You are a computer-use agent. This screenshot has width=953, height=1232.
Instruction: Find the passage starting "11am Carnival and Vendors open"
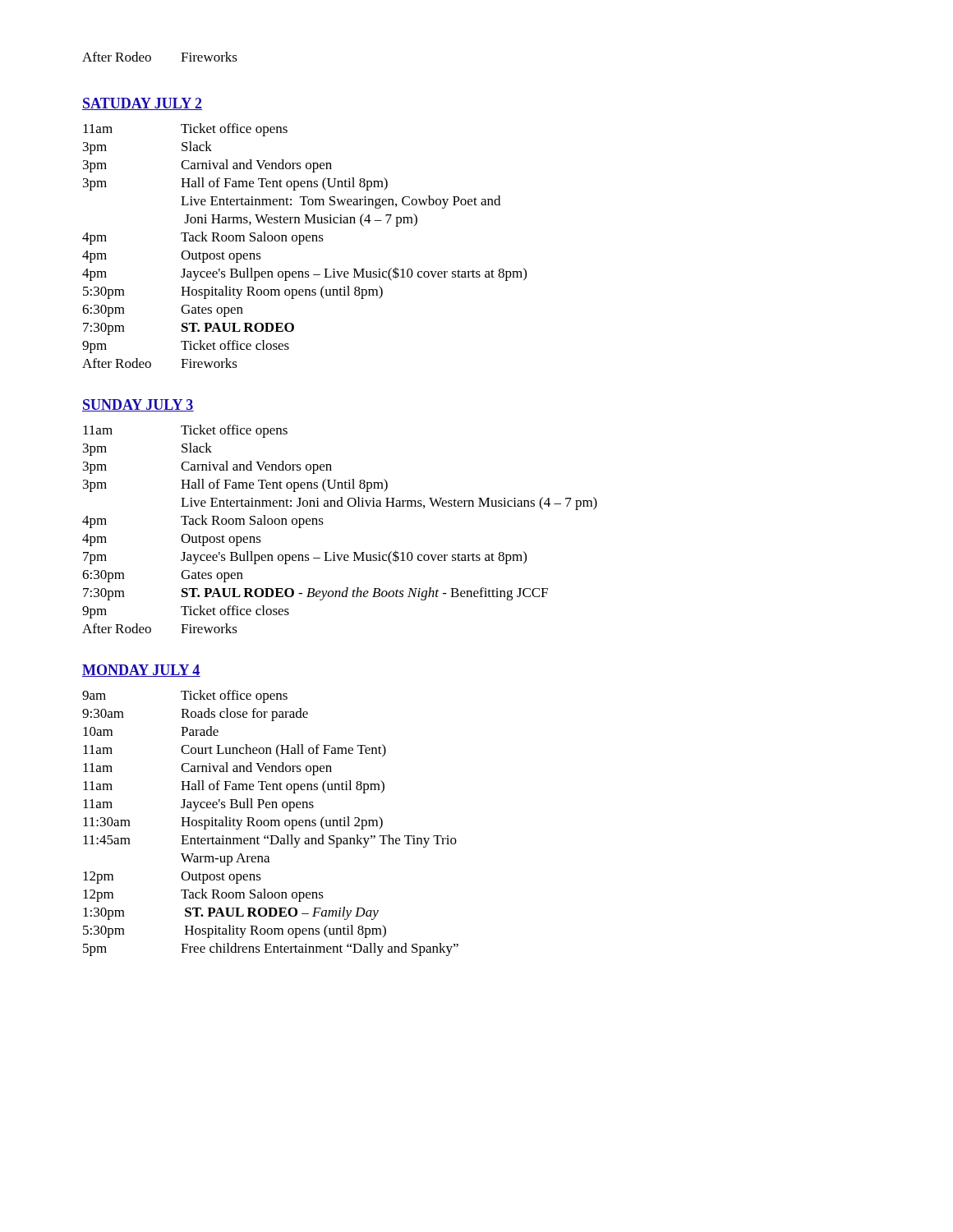click(207, 769)
